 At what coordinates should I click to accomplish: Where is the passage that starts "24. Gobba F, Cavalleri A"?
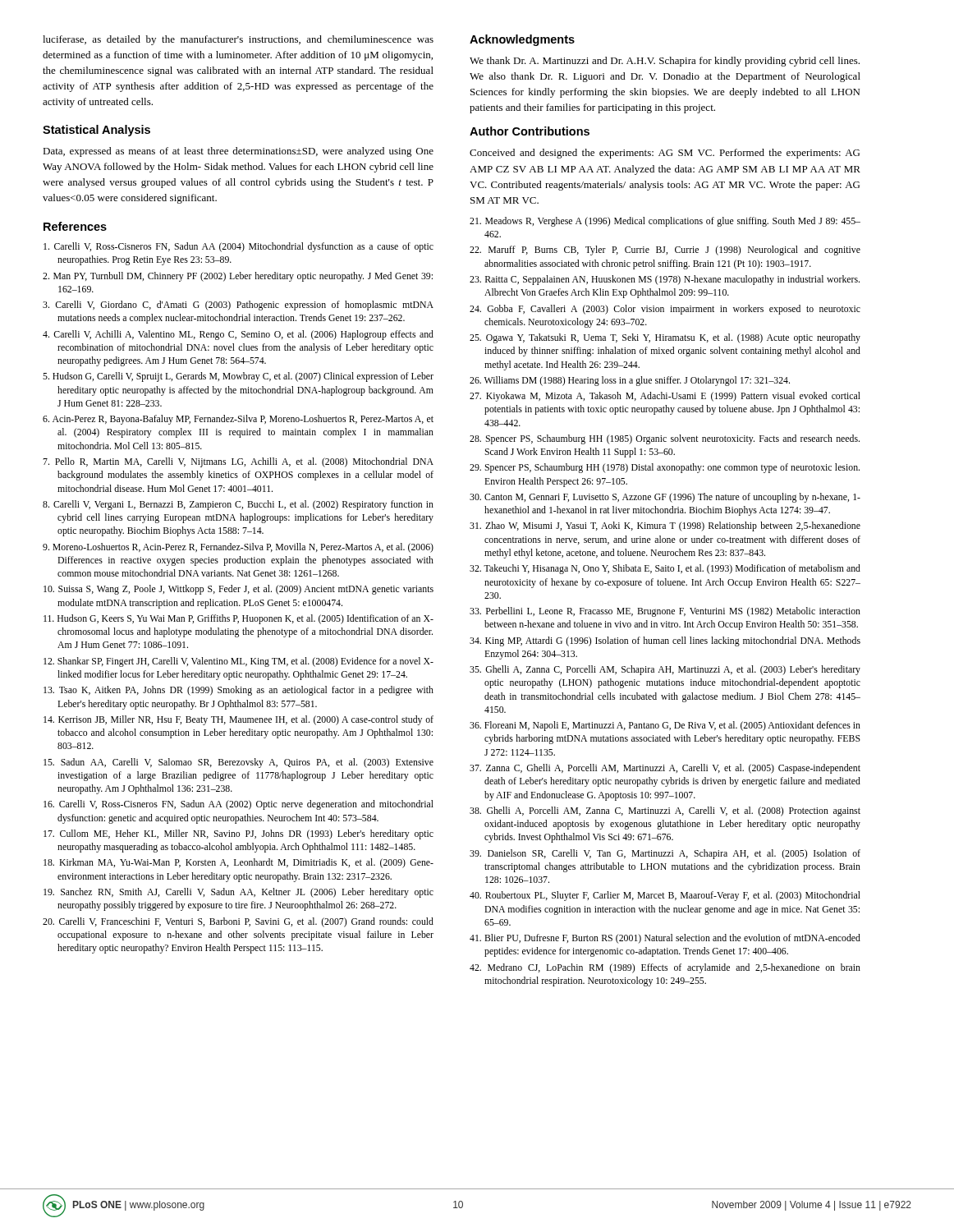(x=665, y=315)
